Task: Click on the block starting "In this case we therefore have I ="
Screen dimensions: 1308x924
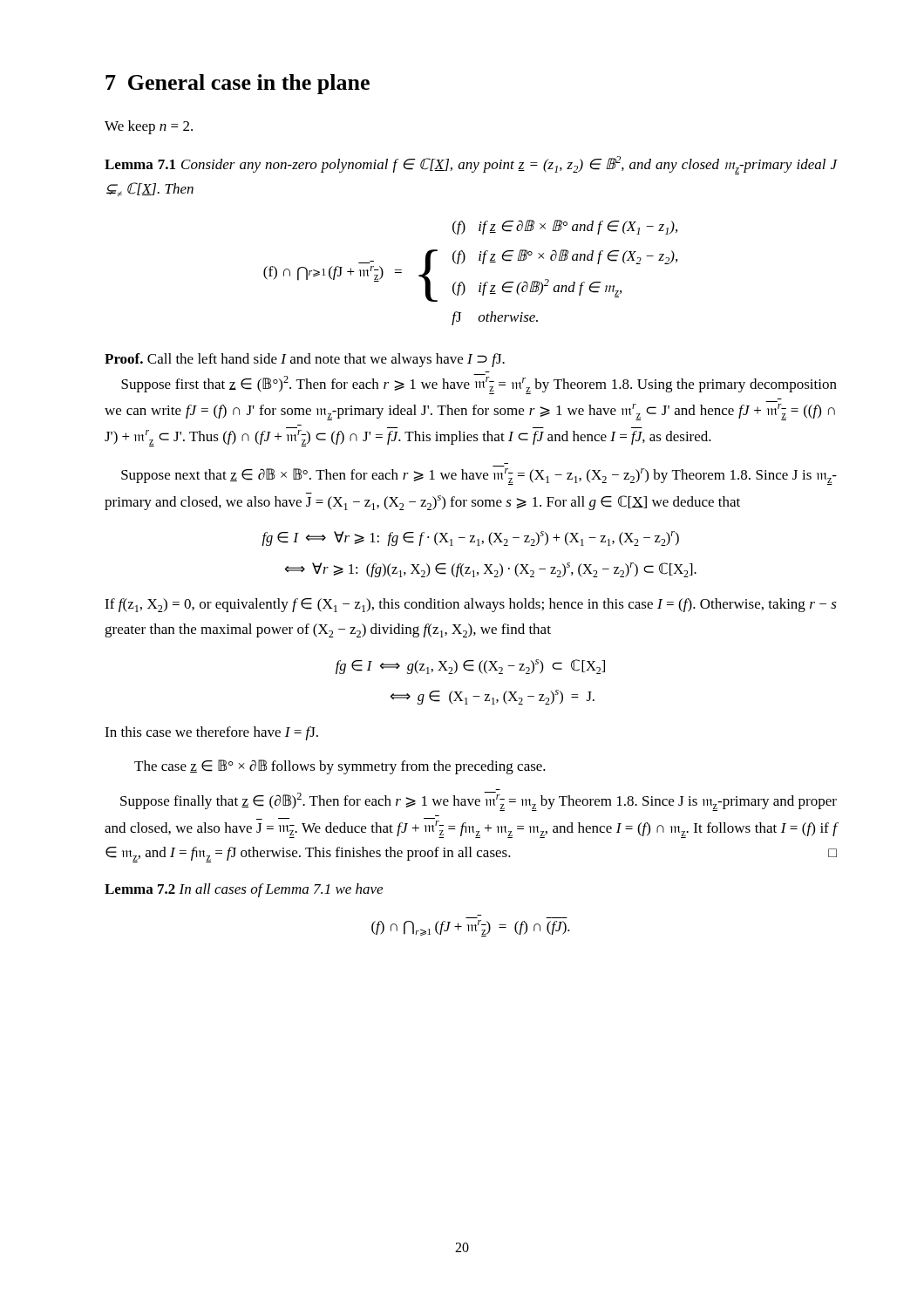Action: 212,732
